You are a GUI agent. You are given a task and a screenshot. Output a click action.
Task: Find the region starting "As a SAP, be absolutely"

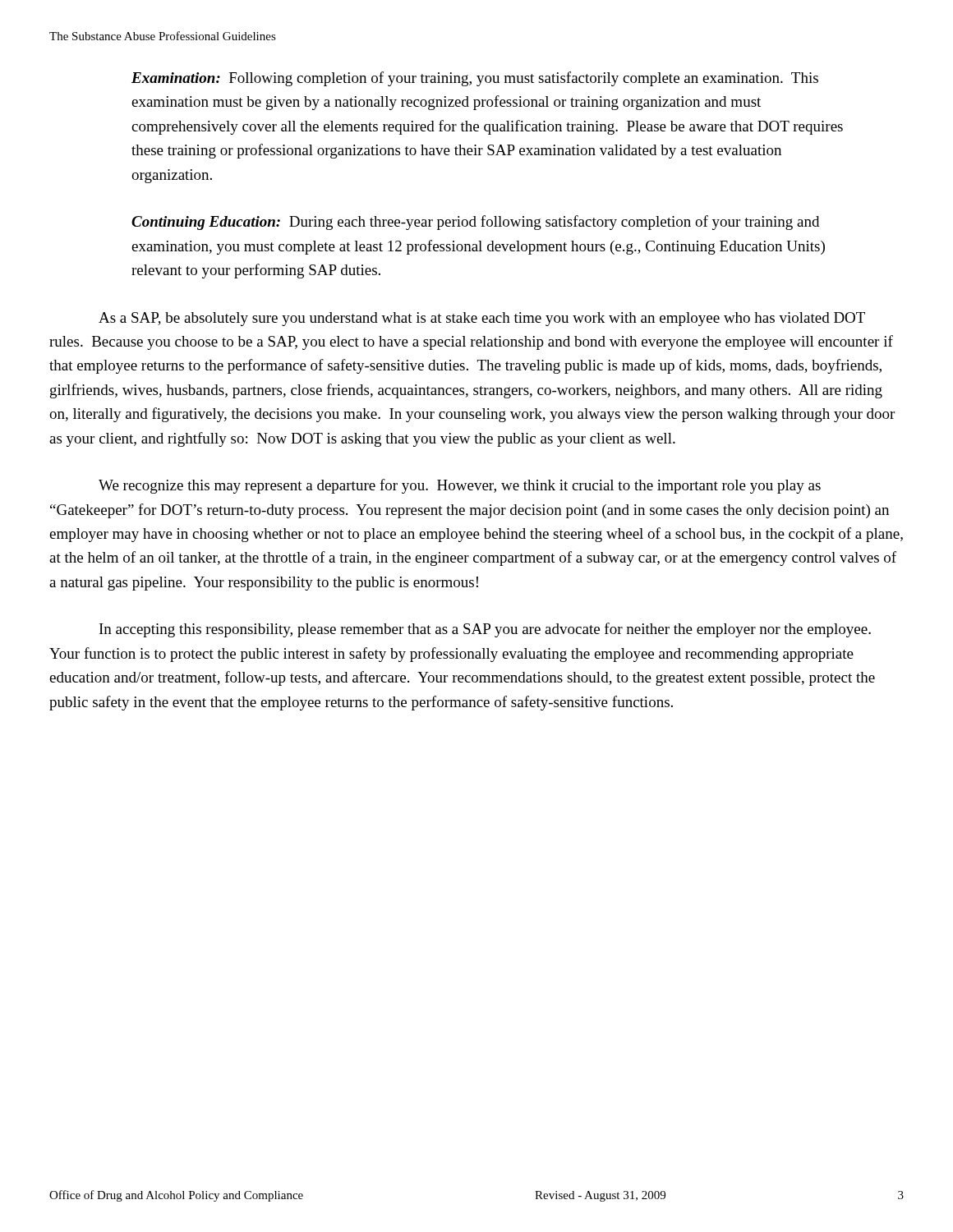(476, 378)
